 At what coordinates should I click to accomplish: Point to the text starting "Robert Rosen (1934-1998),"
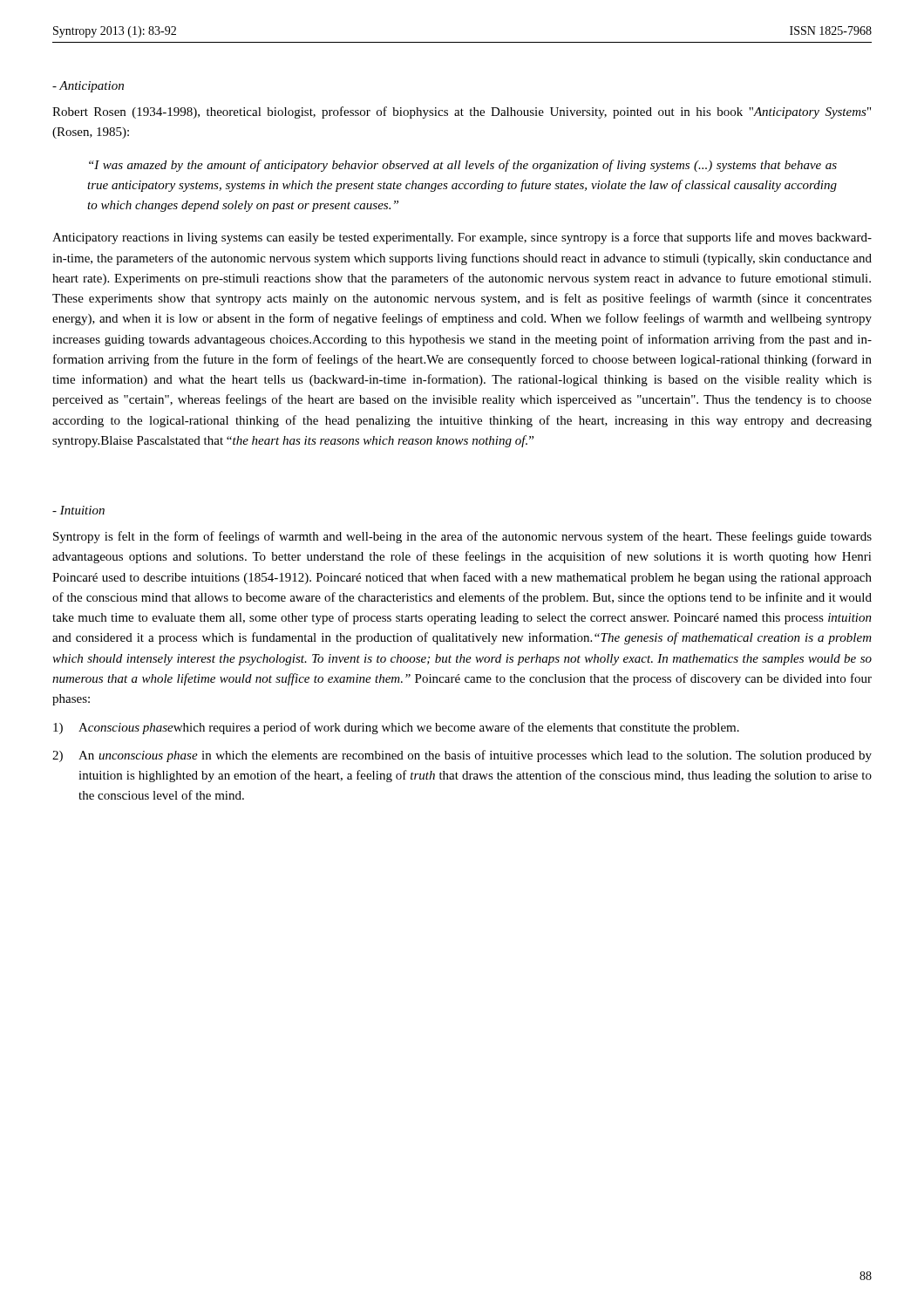[x=462, y=122]
